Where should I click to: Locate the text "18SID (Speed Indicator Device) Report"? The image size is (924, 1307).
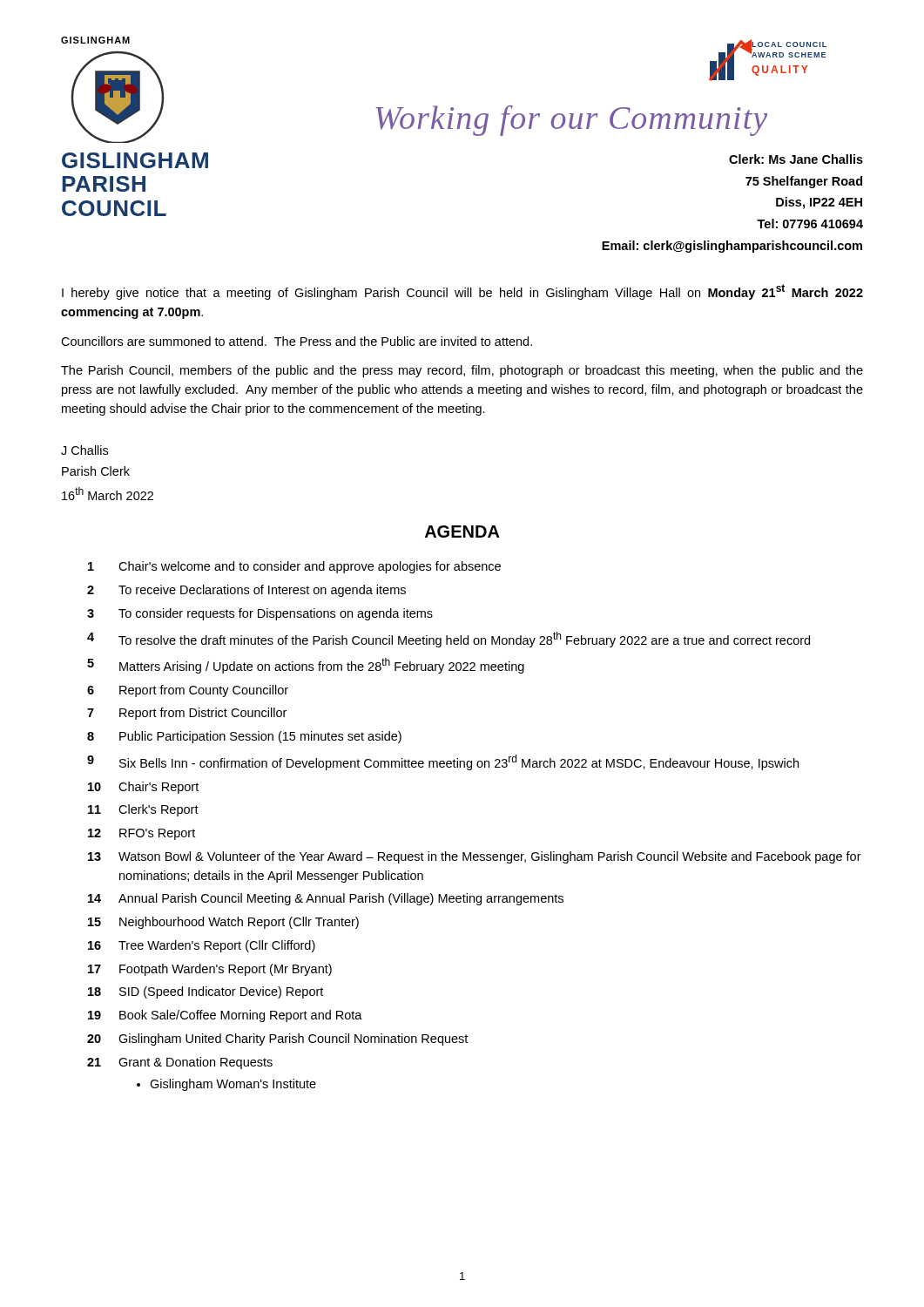[205, 993]
